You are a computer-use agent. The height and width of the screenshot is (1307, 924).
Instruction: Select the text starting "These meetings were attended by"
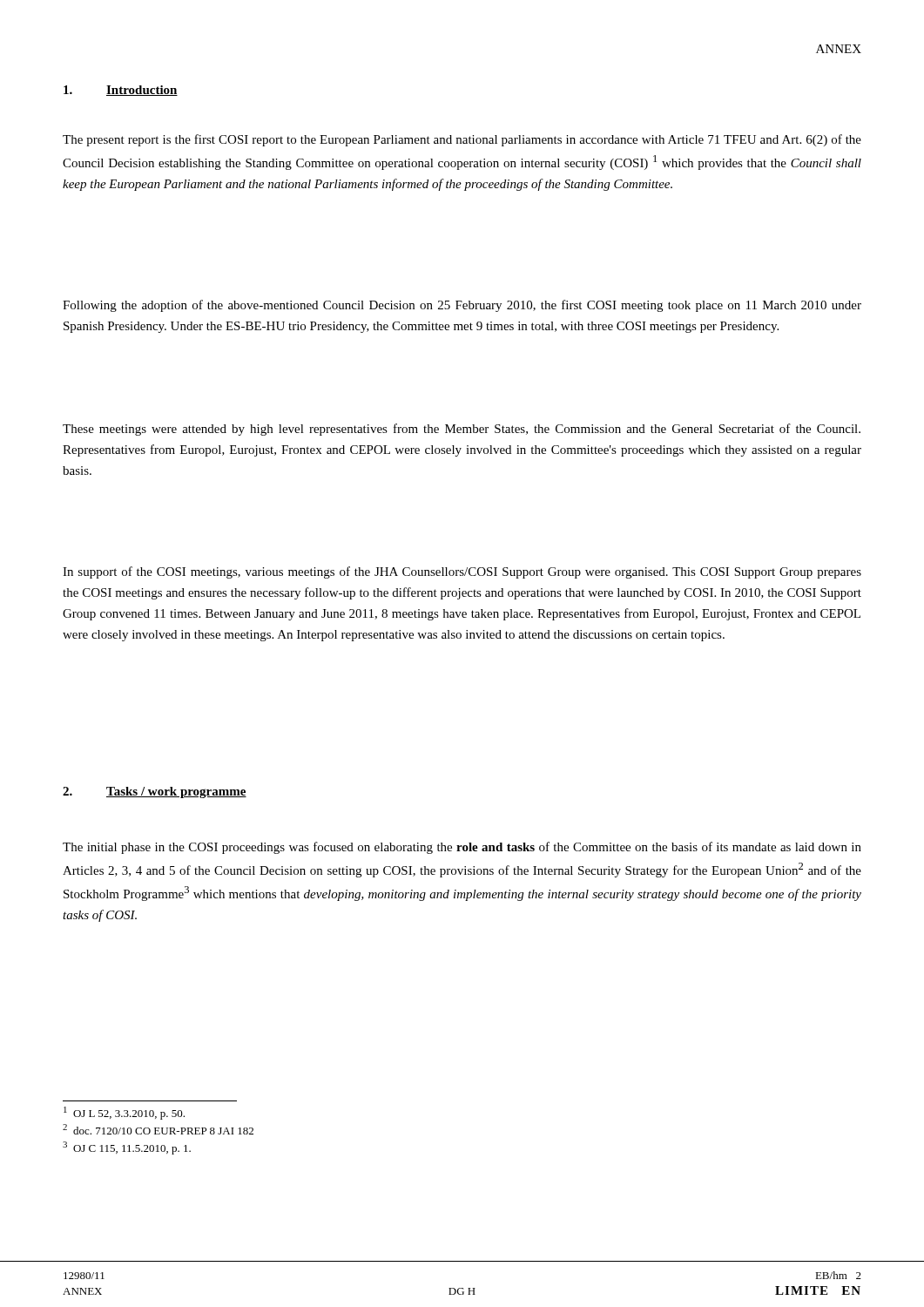(x=462, y=450)
